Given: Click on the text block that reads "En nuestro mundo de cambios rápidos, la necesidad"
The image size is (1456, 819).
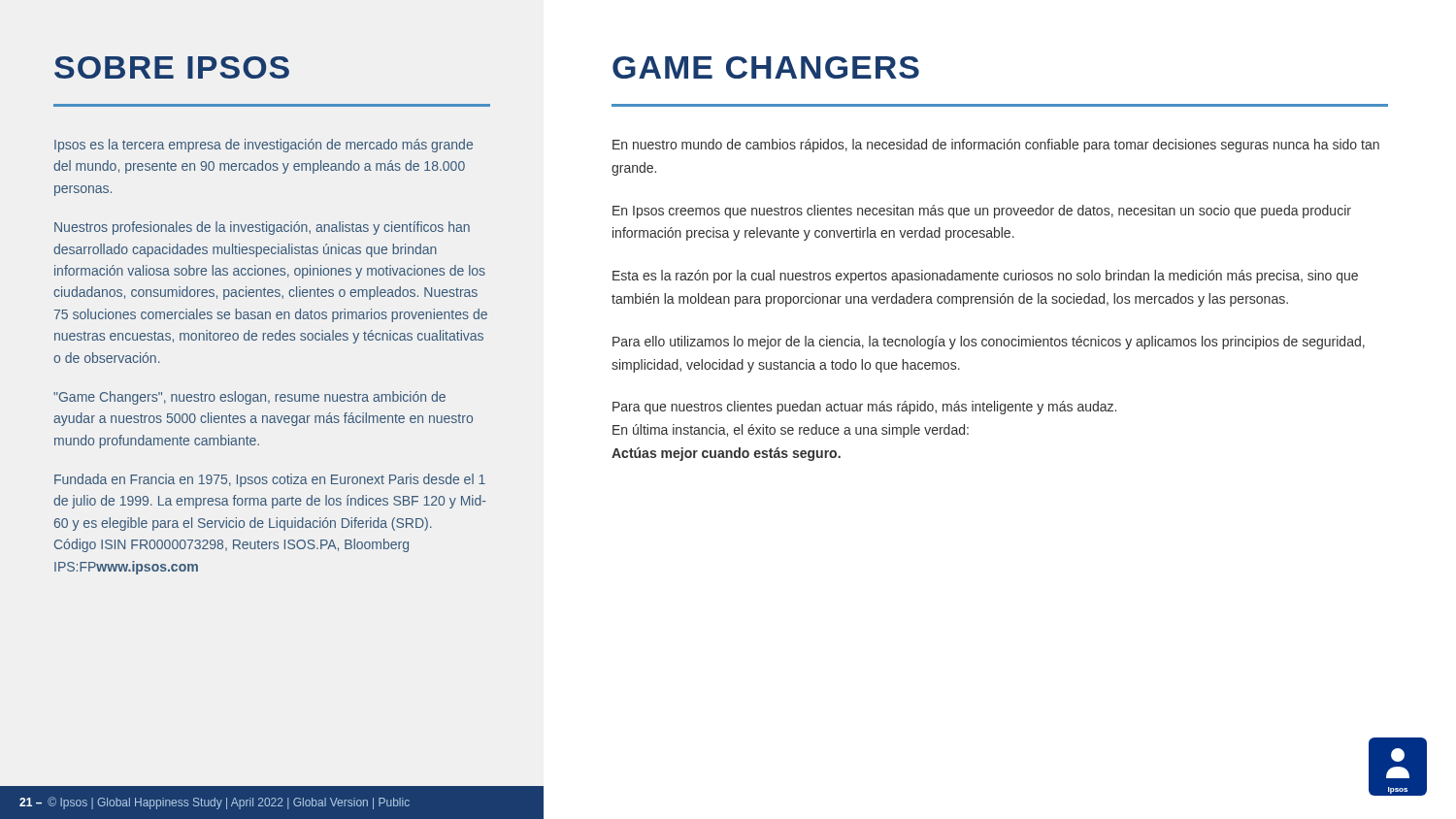Looking at the screenshot, I should [x=996, y=156].
